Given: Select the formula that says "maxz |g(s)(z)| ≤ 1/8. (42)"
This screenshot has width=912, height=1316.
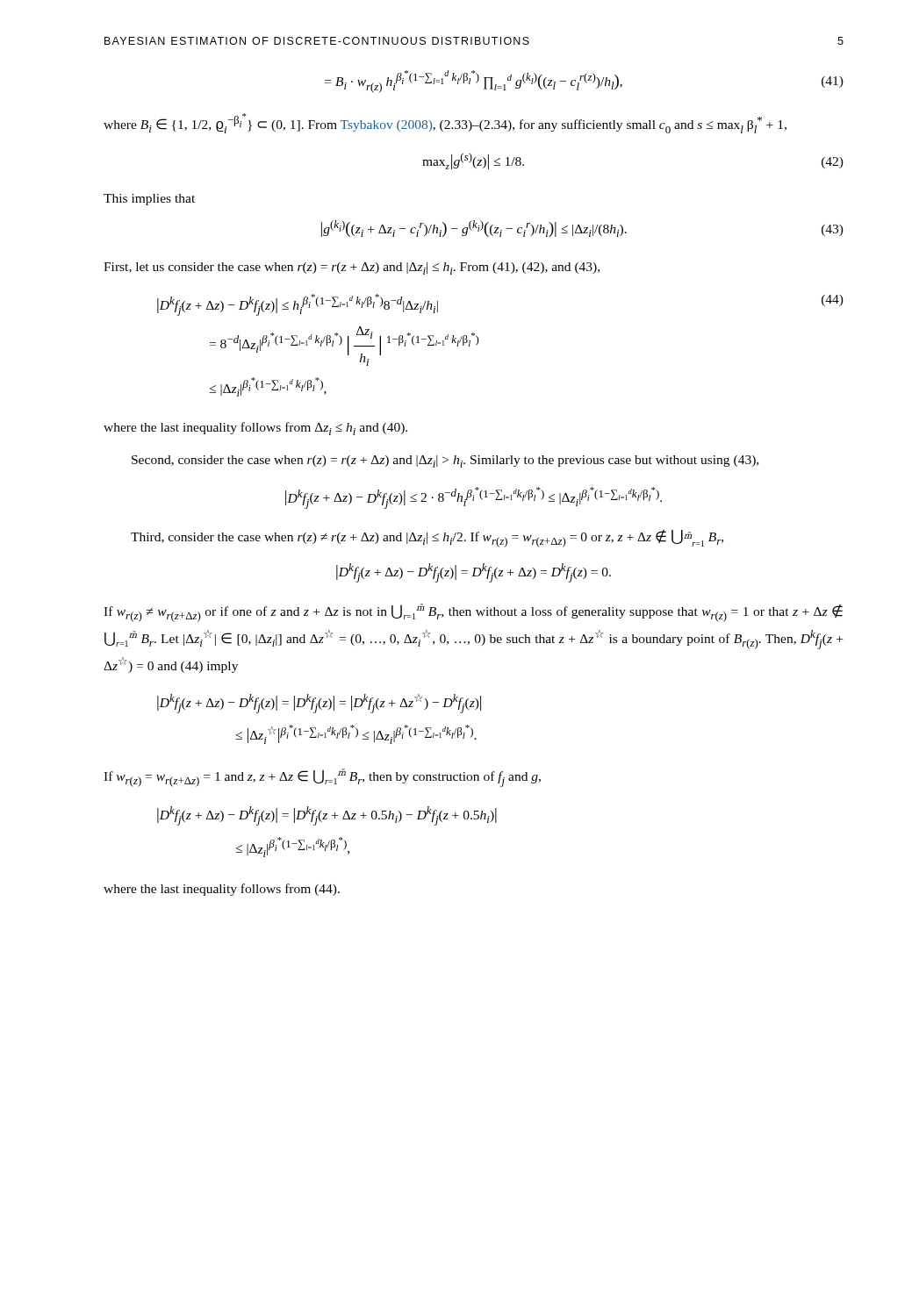Looking at the screenshot, I should click(x=474, y=161).
